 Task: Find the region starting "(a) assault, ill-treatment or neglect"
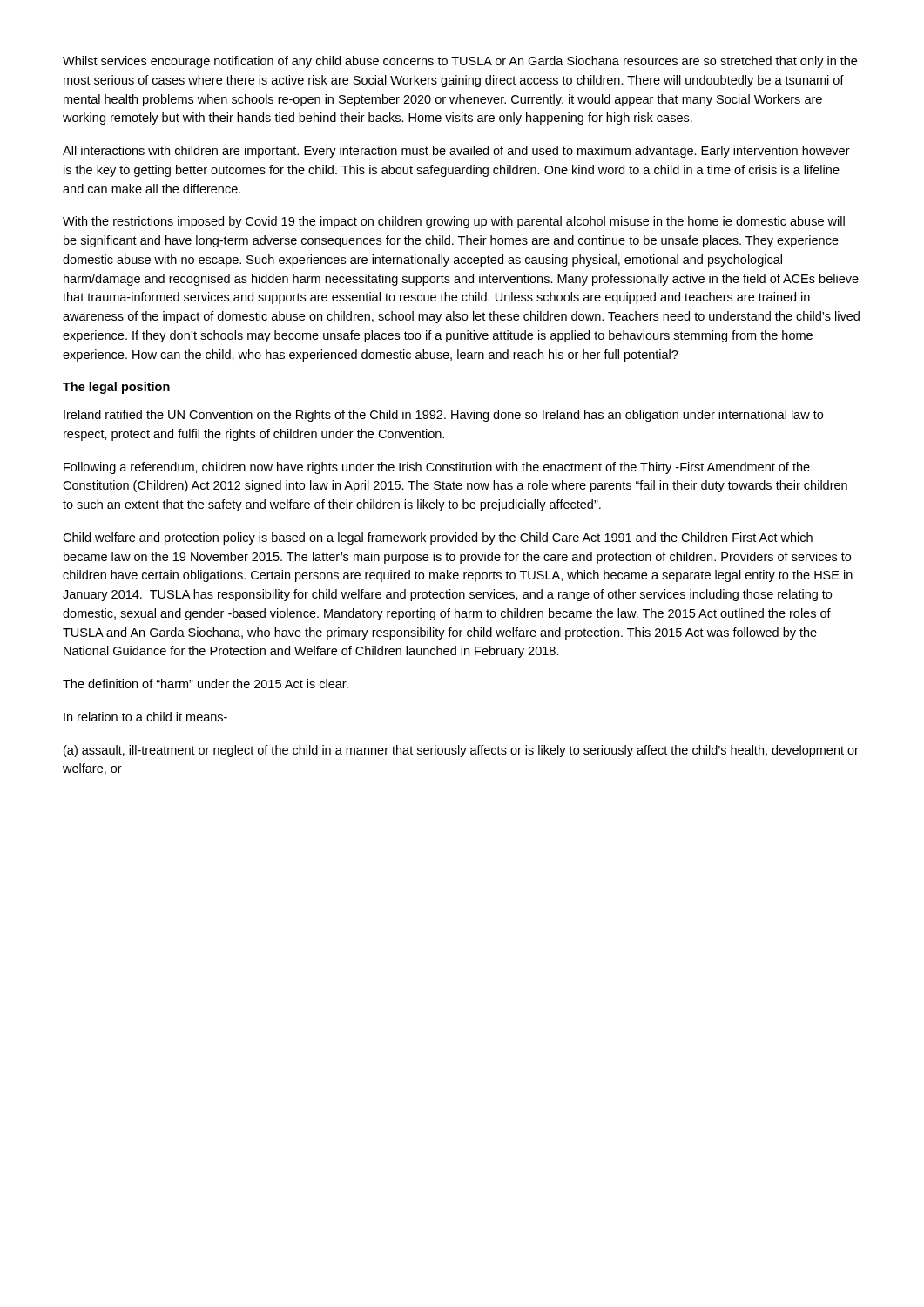click(461, 759)
